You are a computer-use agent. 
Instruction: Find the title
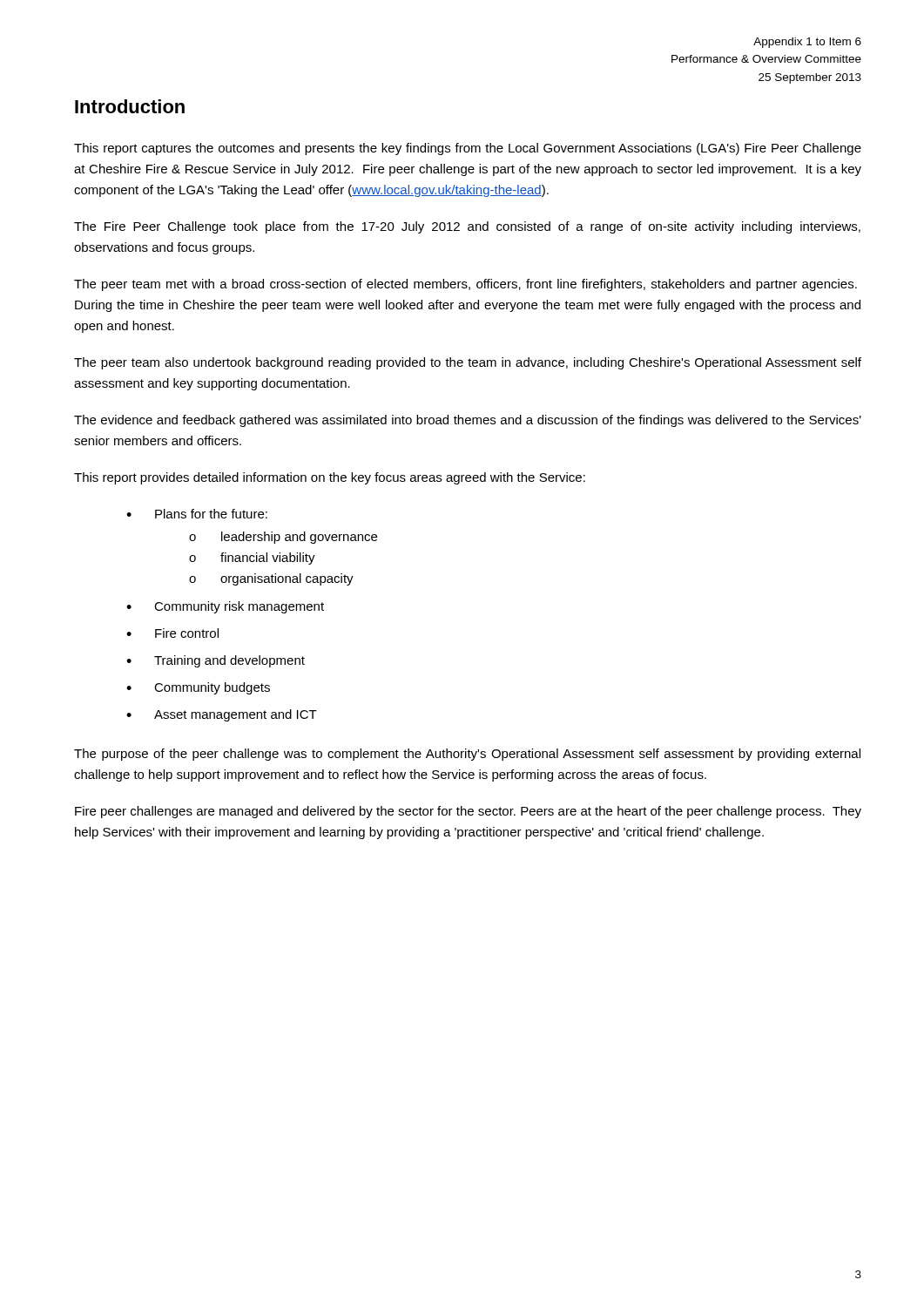point(130,107)
